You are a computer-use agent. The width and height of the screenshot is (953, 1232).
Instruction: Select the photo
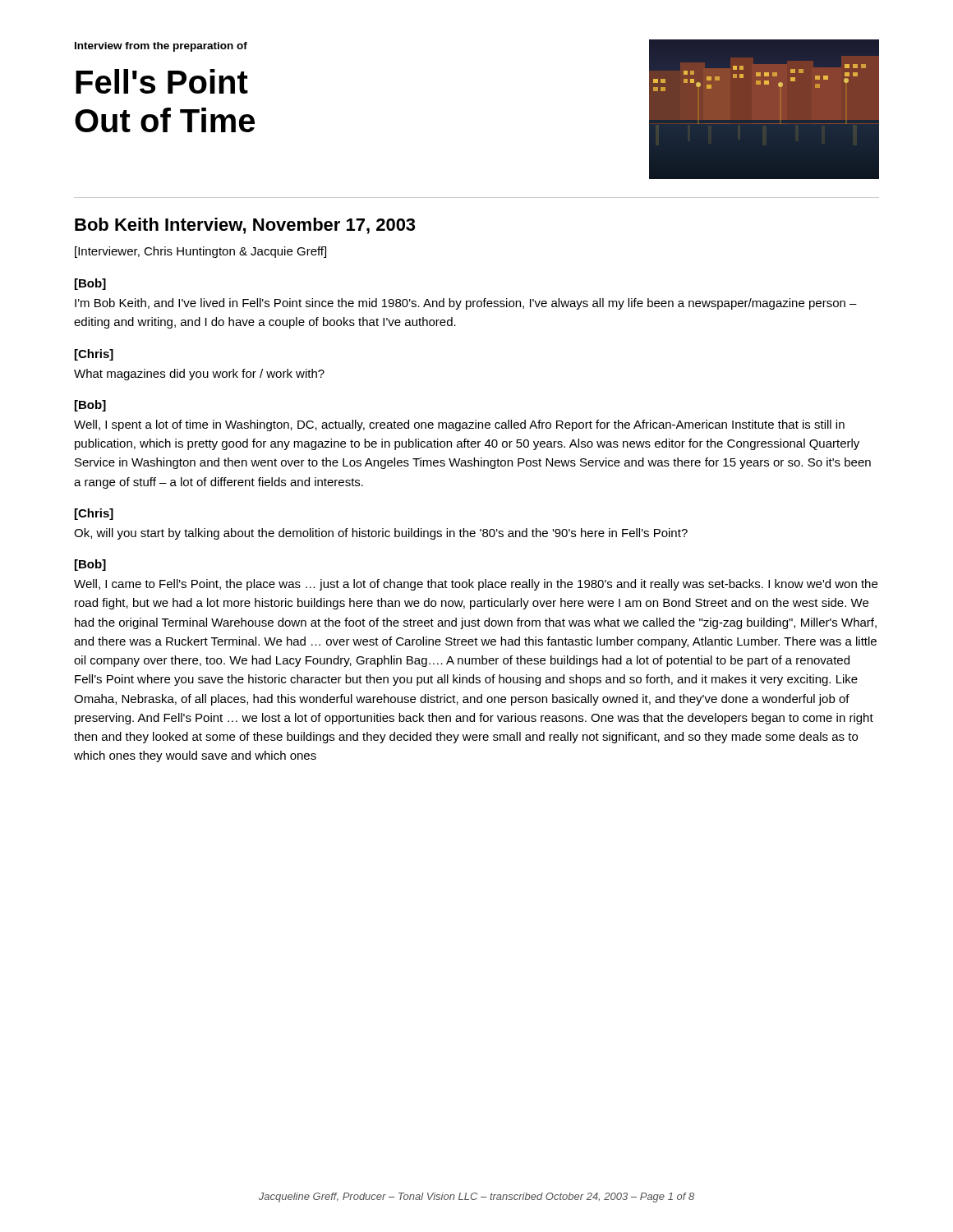(764, 109)
